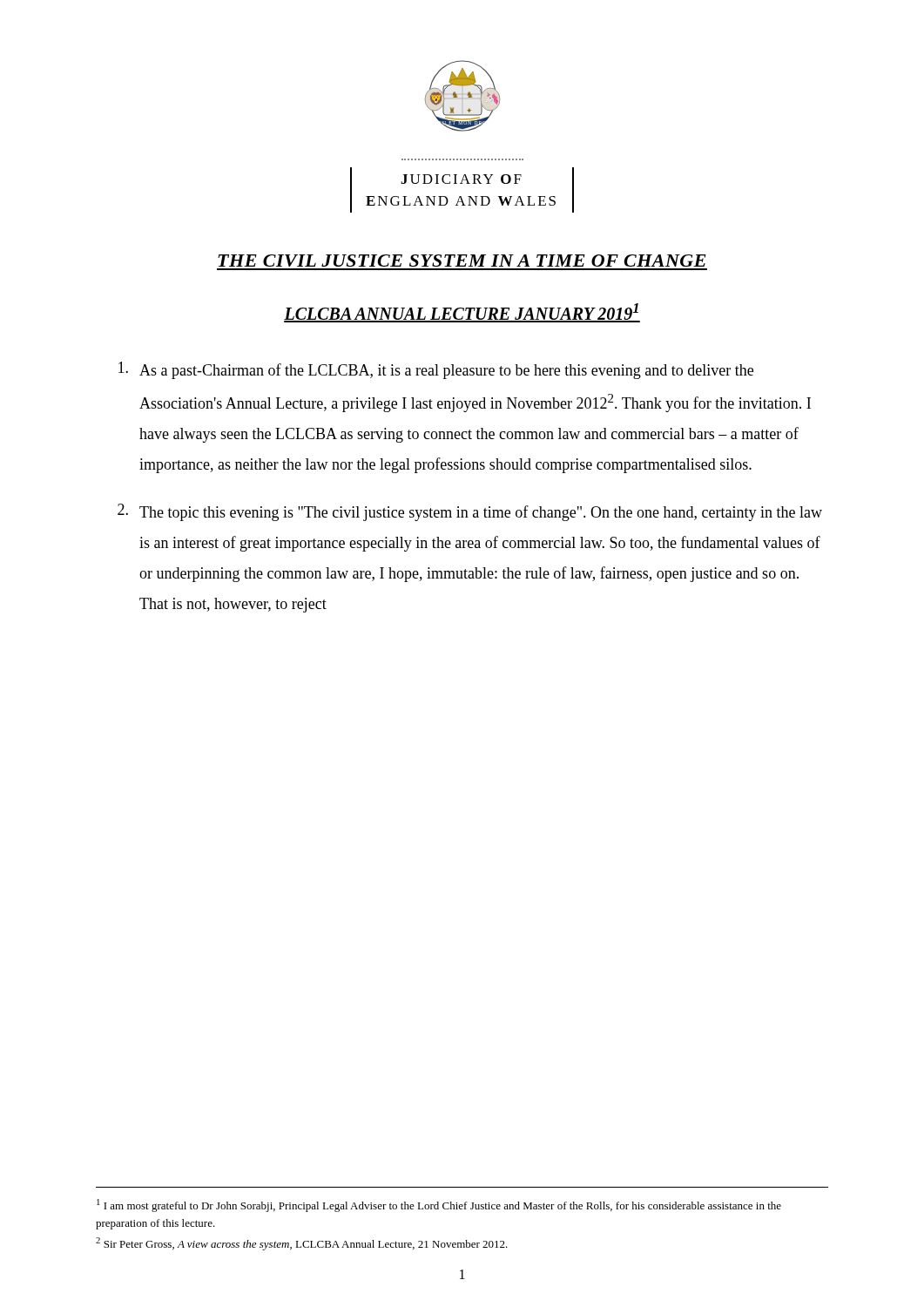Point to the title beginning "LCLCBA ANNUAL LECTURE"

coord(462,311)
